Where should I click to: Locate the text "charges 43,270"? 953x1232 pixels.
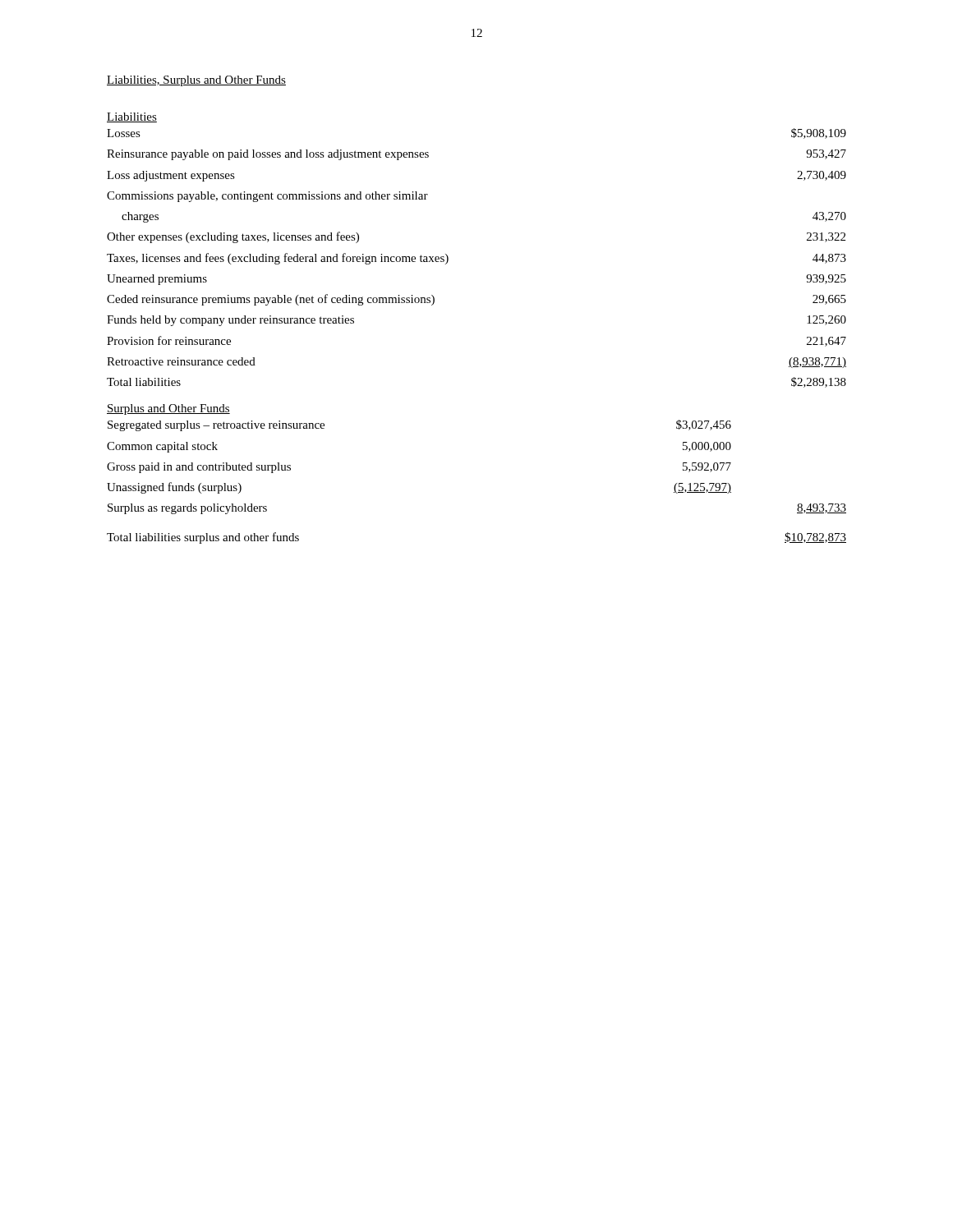[x=140, y=217]
